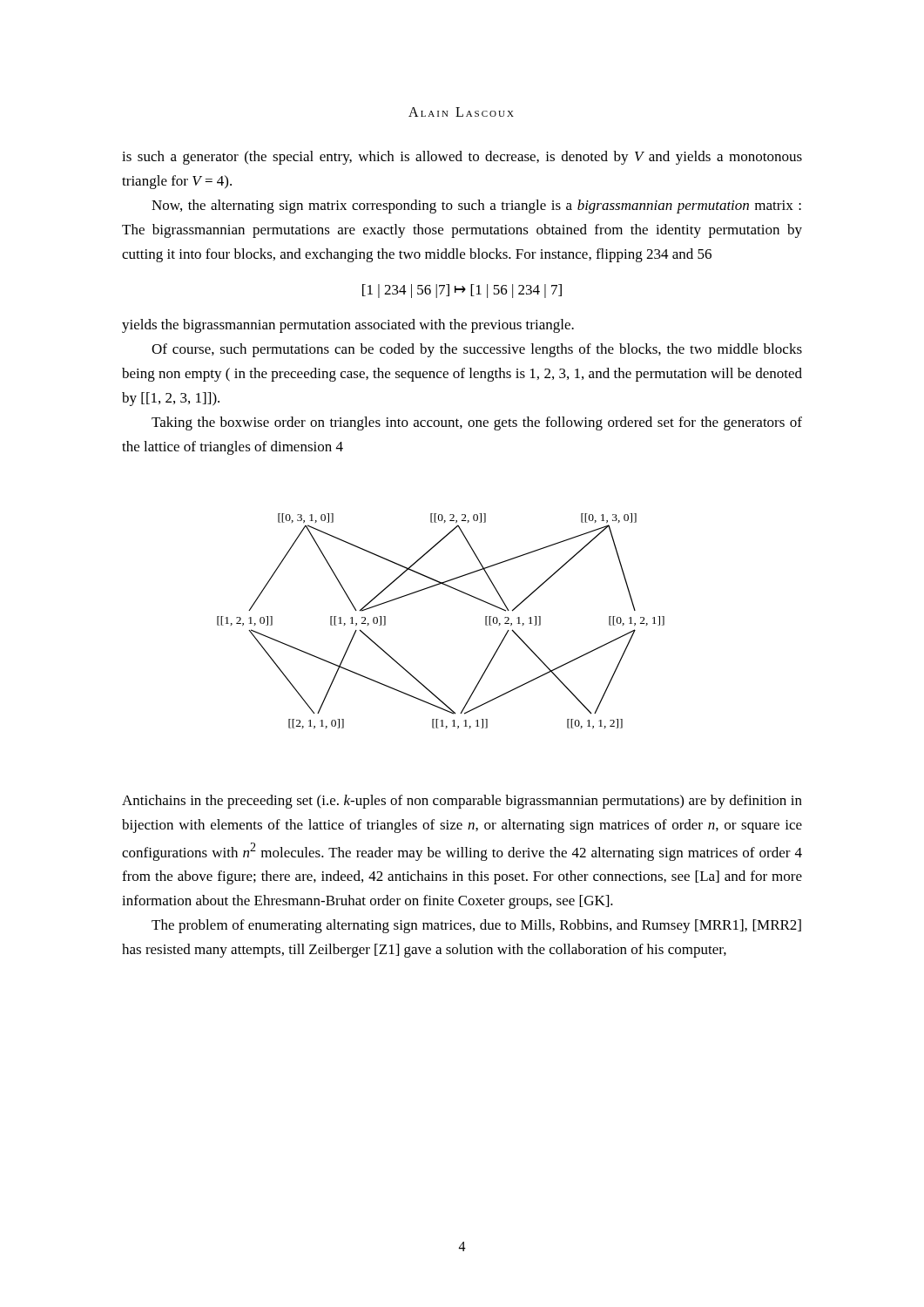924x1307 pixels.
Task: Select the text block starting "yields the bigrassmannian permutation associated with"
Action: click(462, 386)
